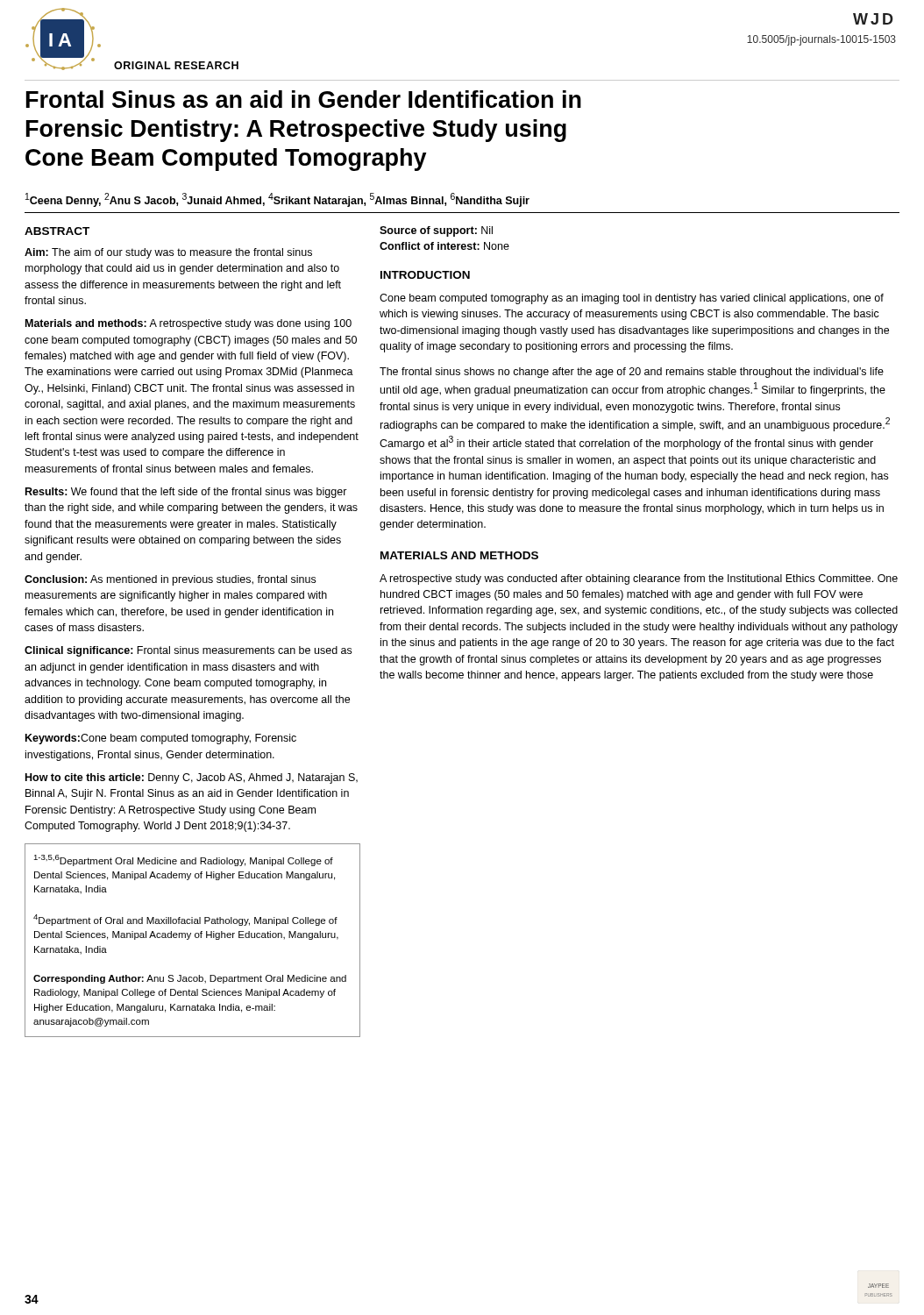This screenshot has width=924, height=1315.
Task: Click where it says "MATERIALS AND METHODS"
Action: [x=459, y=555]
